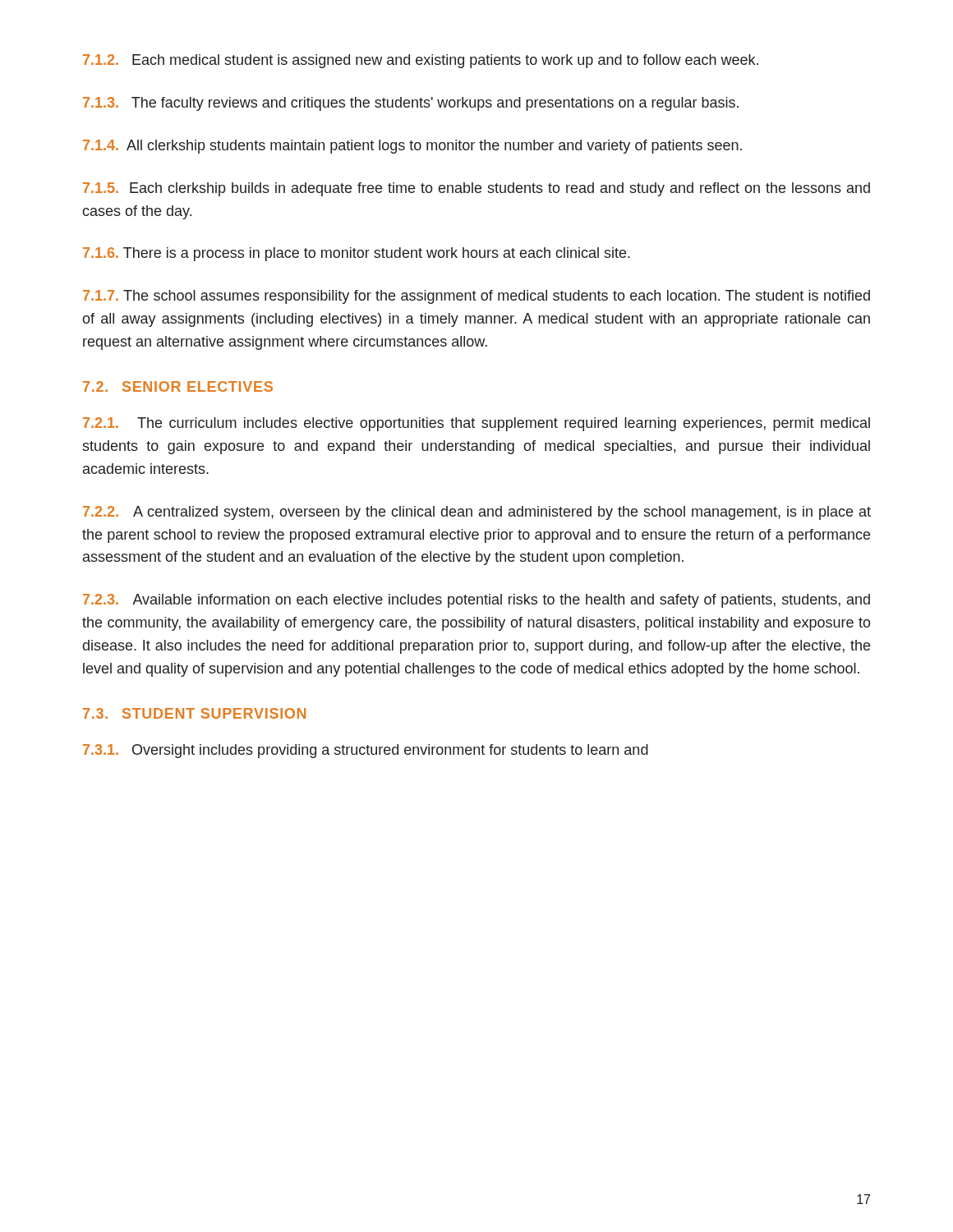This screenshot has width=953, height=1232.
Task: Find the list item that reads "7.1.3. The faculty"
Action: [x=411, y=103]
